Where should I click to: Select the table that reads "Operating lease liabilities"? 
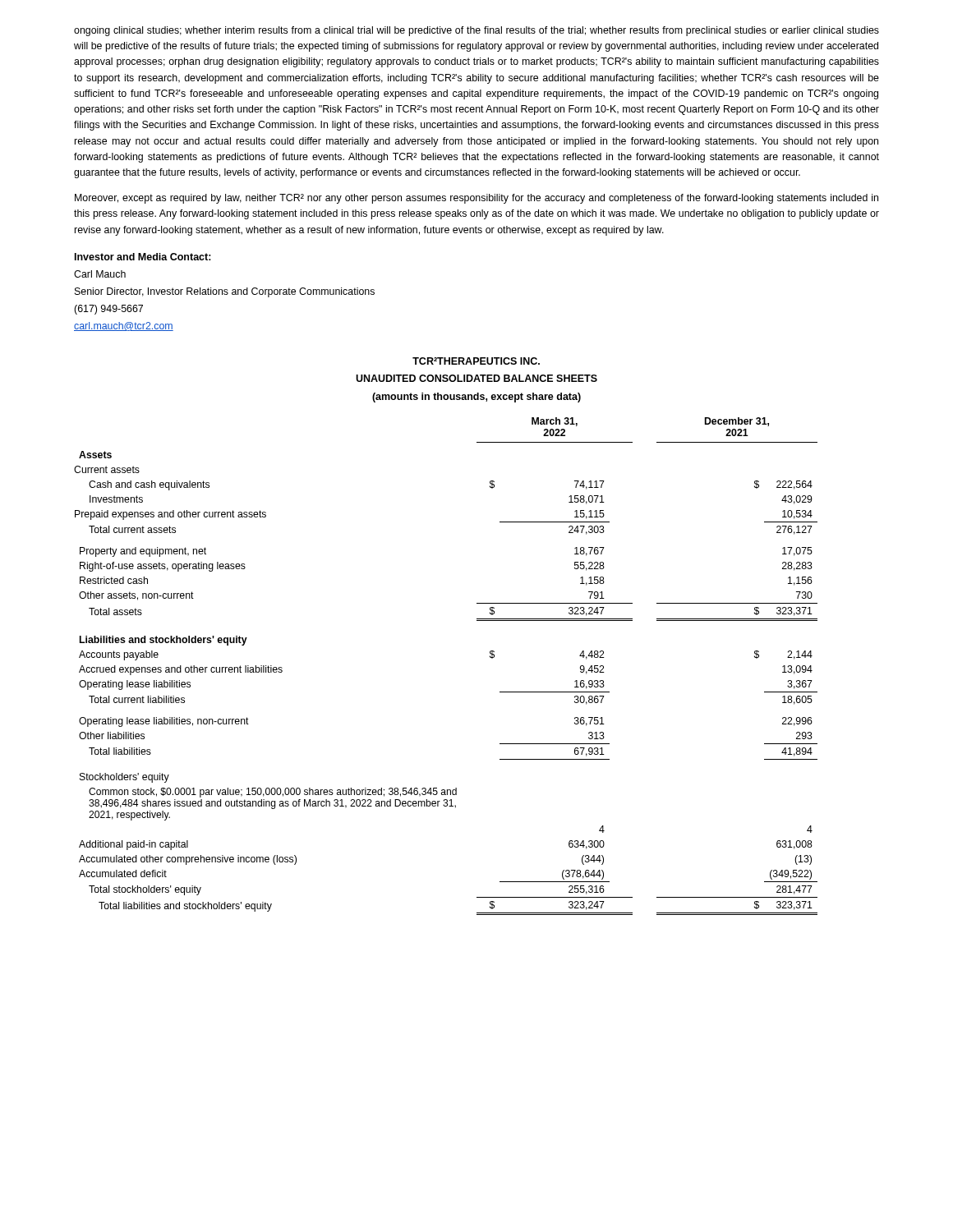click(x=476, y=664)
